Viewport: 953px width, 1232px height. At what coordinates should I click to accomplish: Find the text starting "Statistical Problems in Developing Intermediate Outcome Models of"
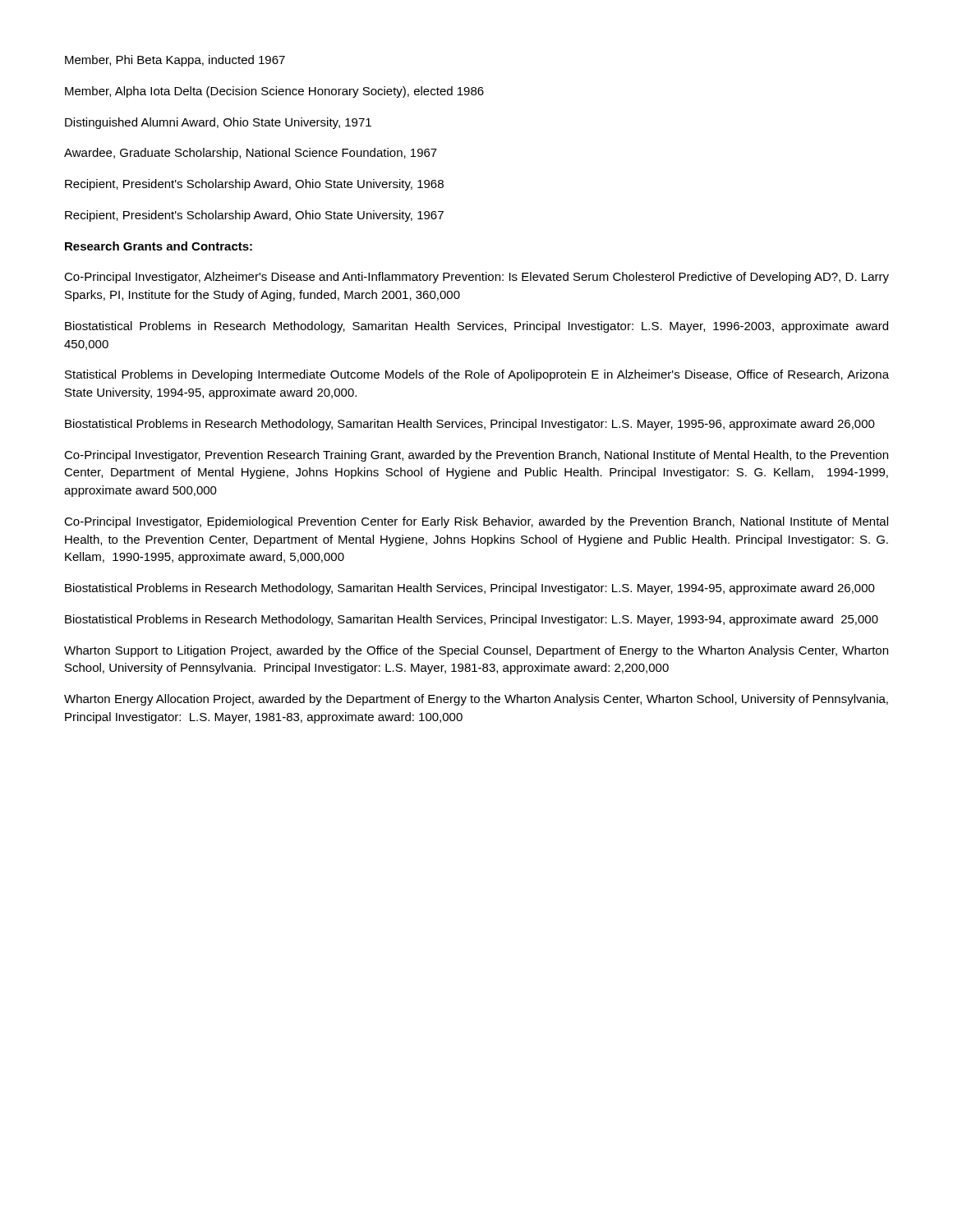pyautogui.click(x=476, y=383)
